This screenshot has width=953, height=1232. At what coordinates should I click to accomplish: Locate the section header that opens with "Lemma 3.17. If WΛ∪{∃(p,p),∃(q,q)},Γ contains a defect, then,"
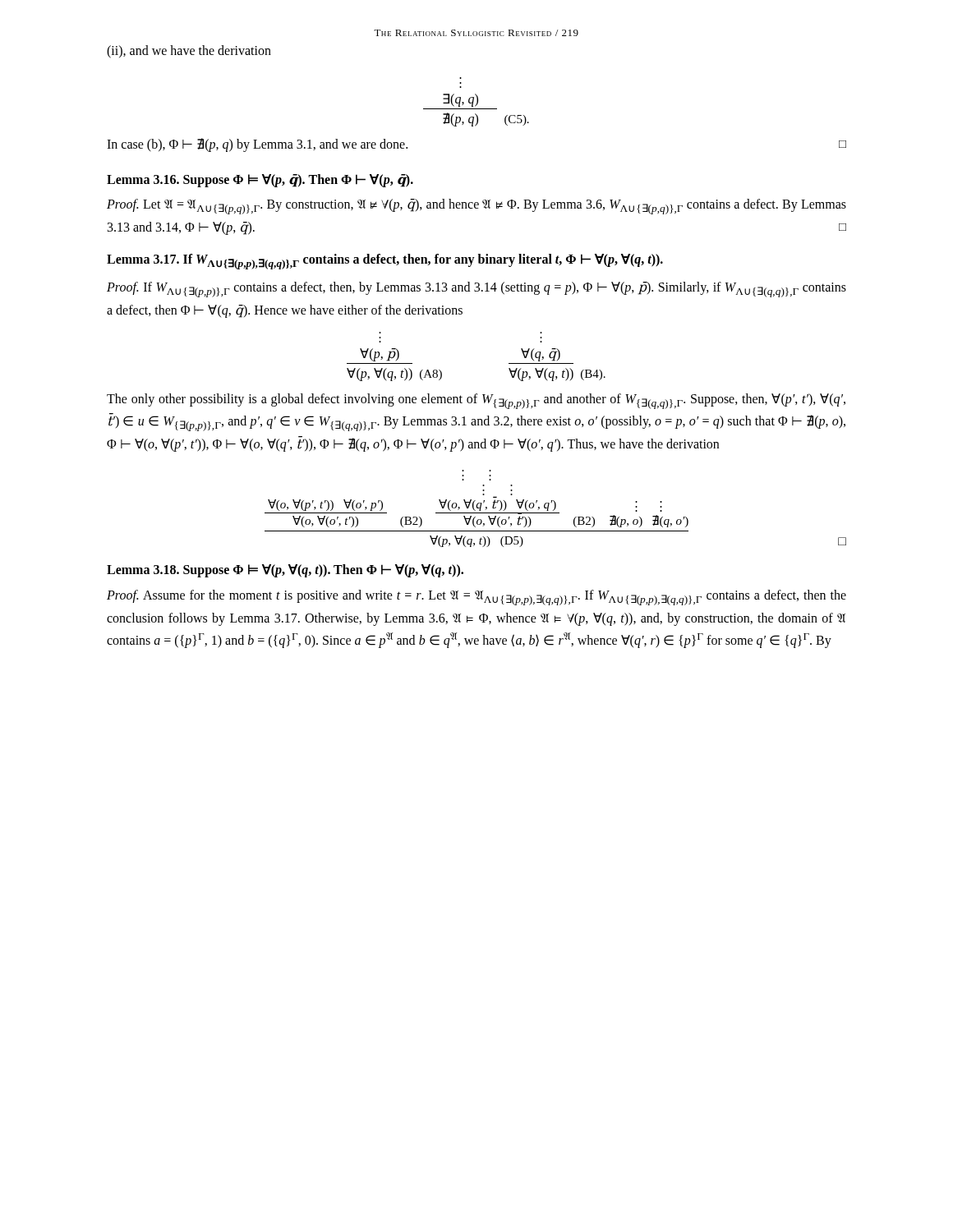click(x=385, y=261)
